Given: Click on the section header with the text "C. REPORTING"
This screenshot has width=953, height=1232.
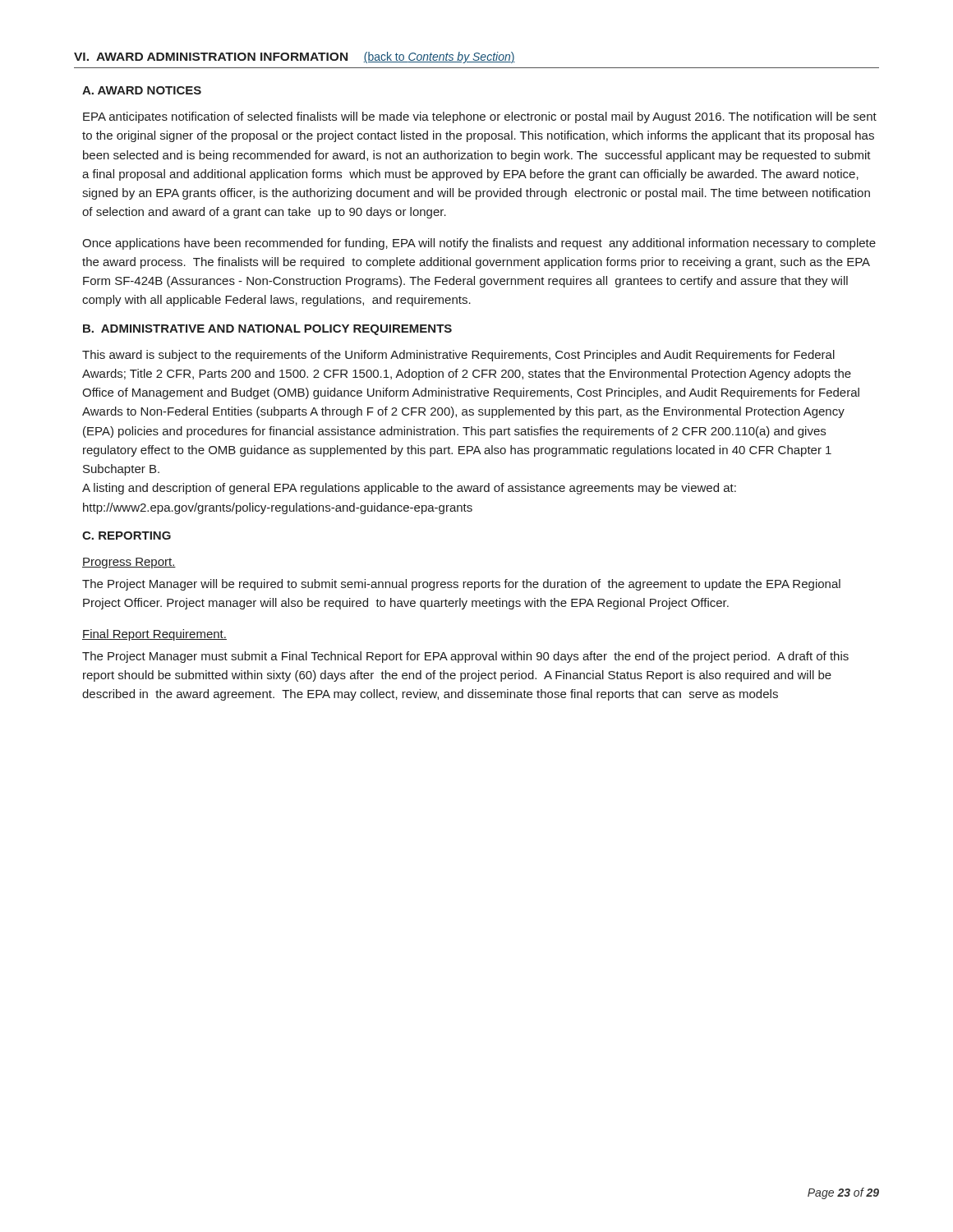Looking at the screenshot, I should (x=127, y=535).
